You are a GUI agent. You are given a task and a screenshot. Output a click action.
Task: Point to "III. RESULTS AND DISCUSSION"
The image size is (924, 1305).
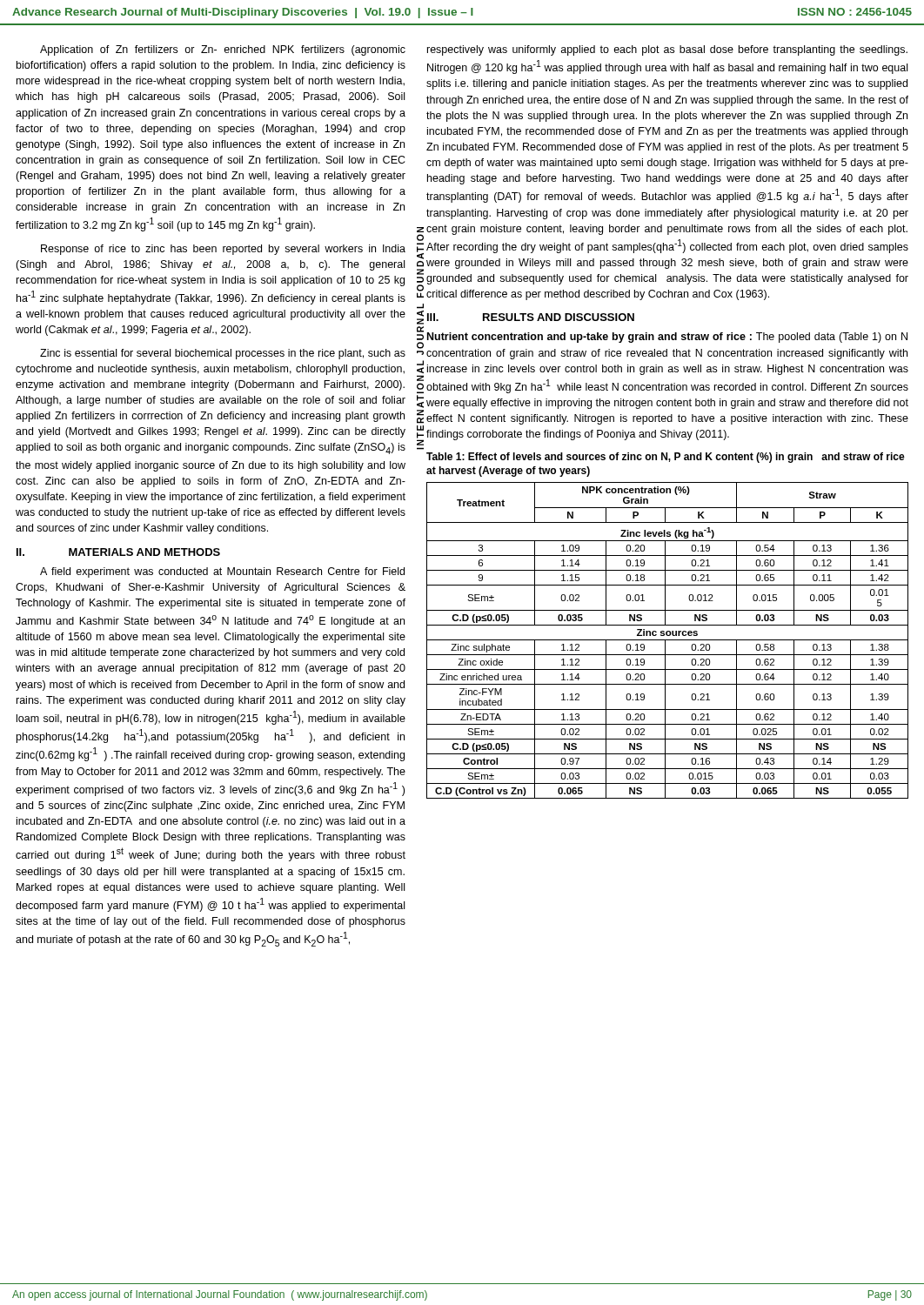531,317
